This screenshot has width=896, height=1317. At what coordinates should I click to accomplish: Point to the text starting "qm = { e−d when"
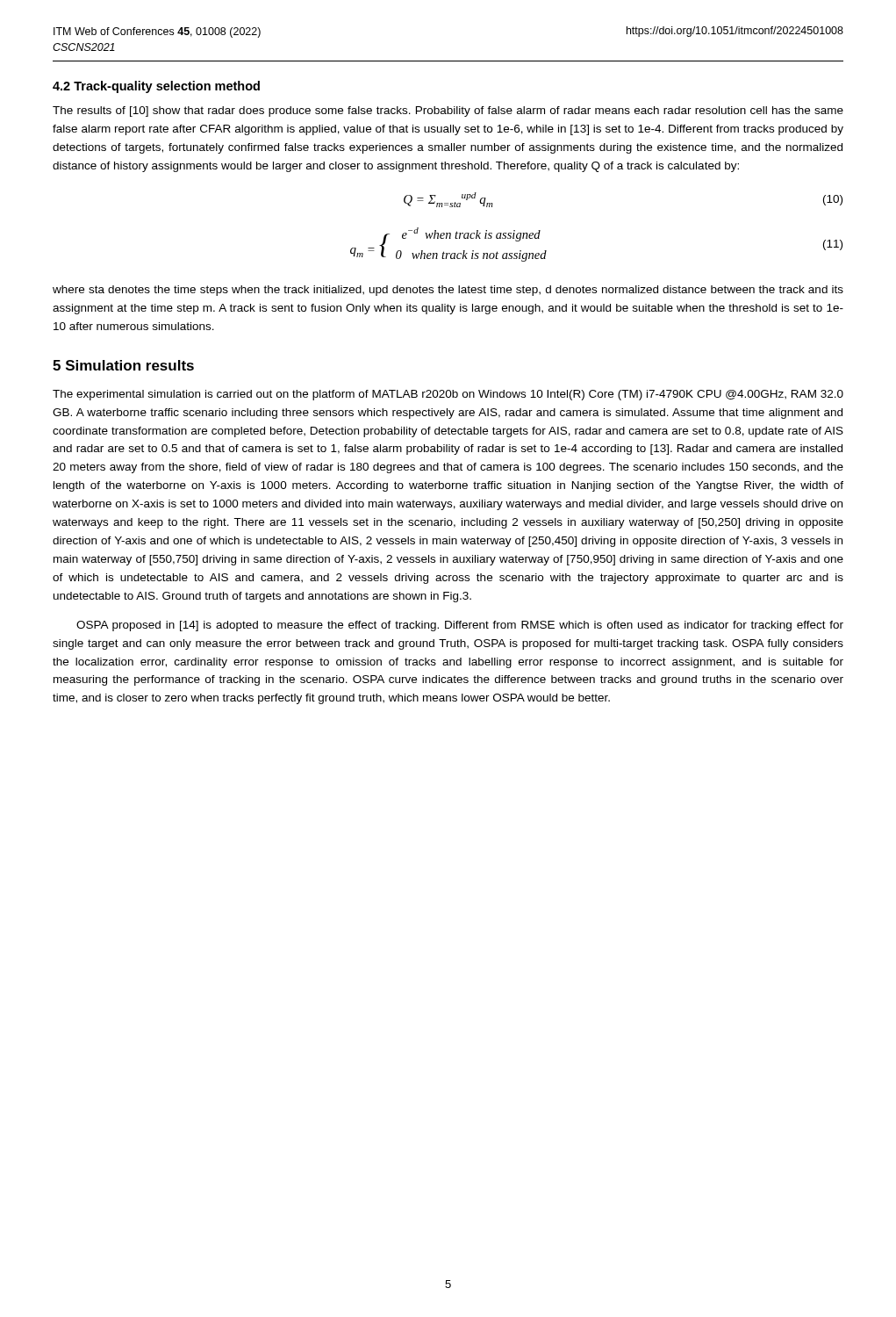coord(448,244)
